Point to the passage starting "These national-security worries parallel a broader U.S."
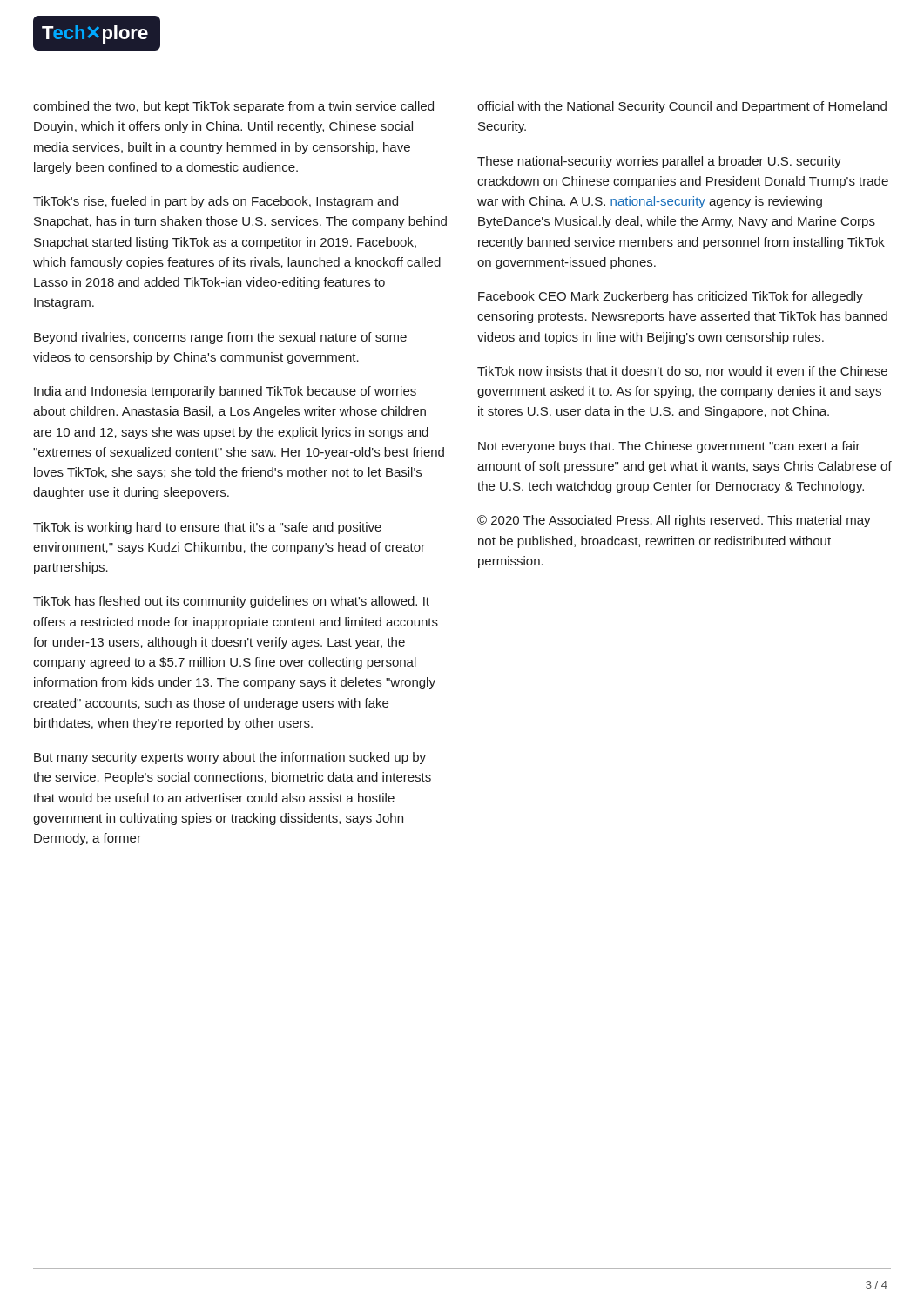Viewport: 924px width, 1307px height. click(684, 211)
